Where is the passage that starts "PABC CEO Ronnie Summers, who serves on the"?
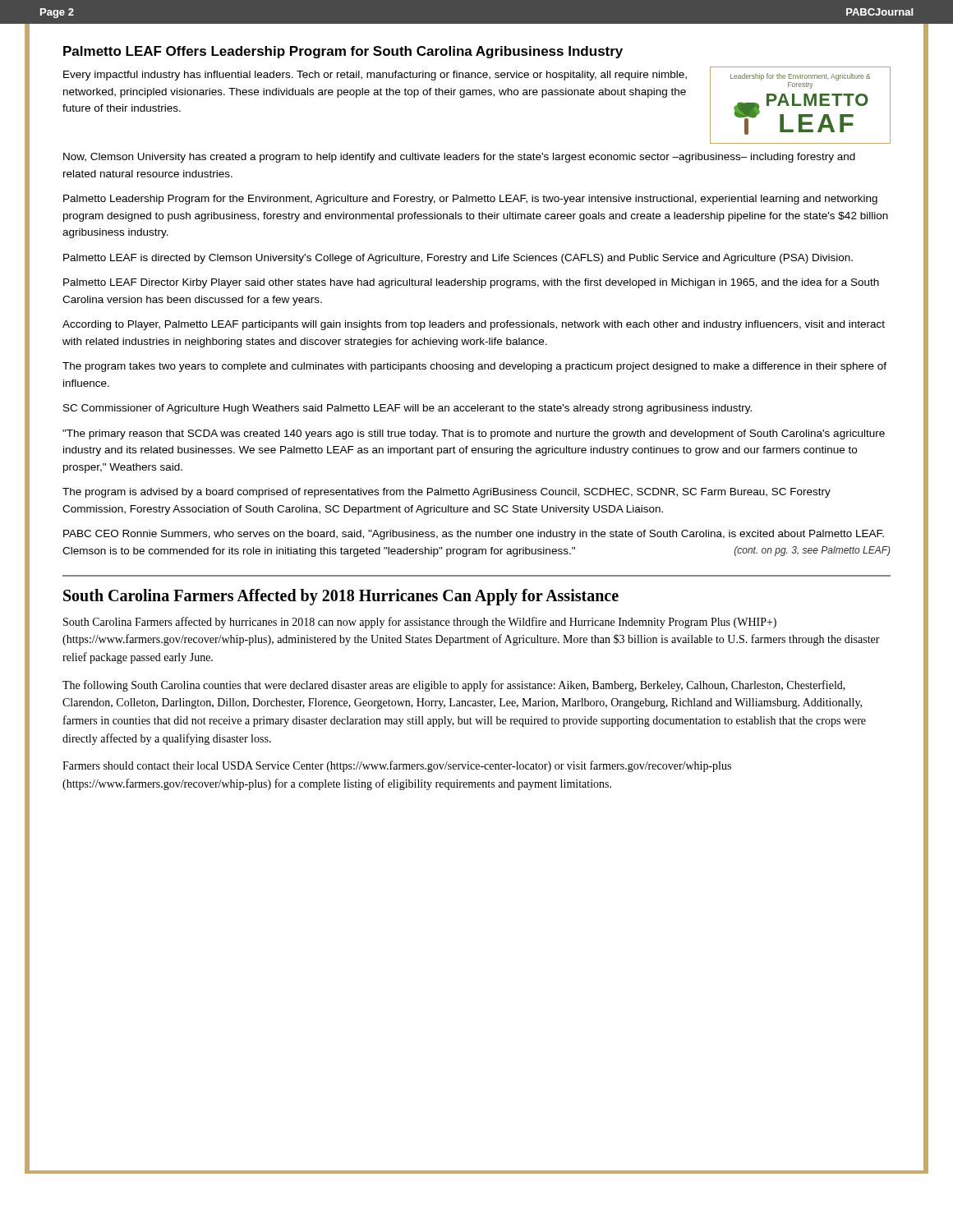The width and height of the screenshot is (953, 1232). [x=476, y=543]
